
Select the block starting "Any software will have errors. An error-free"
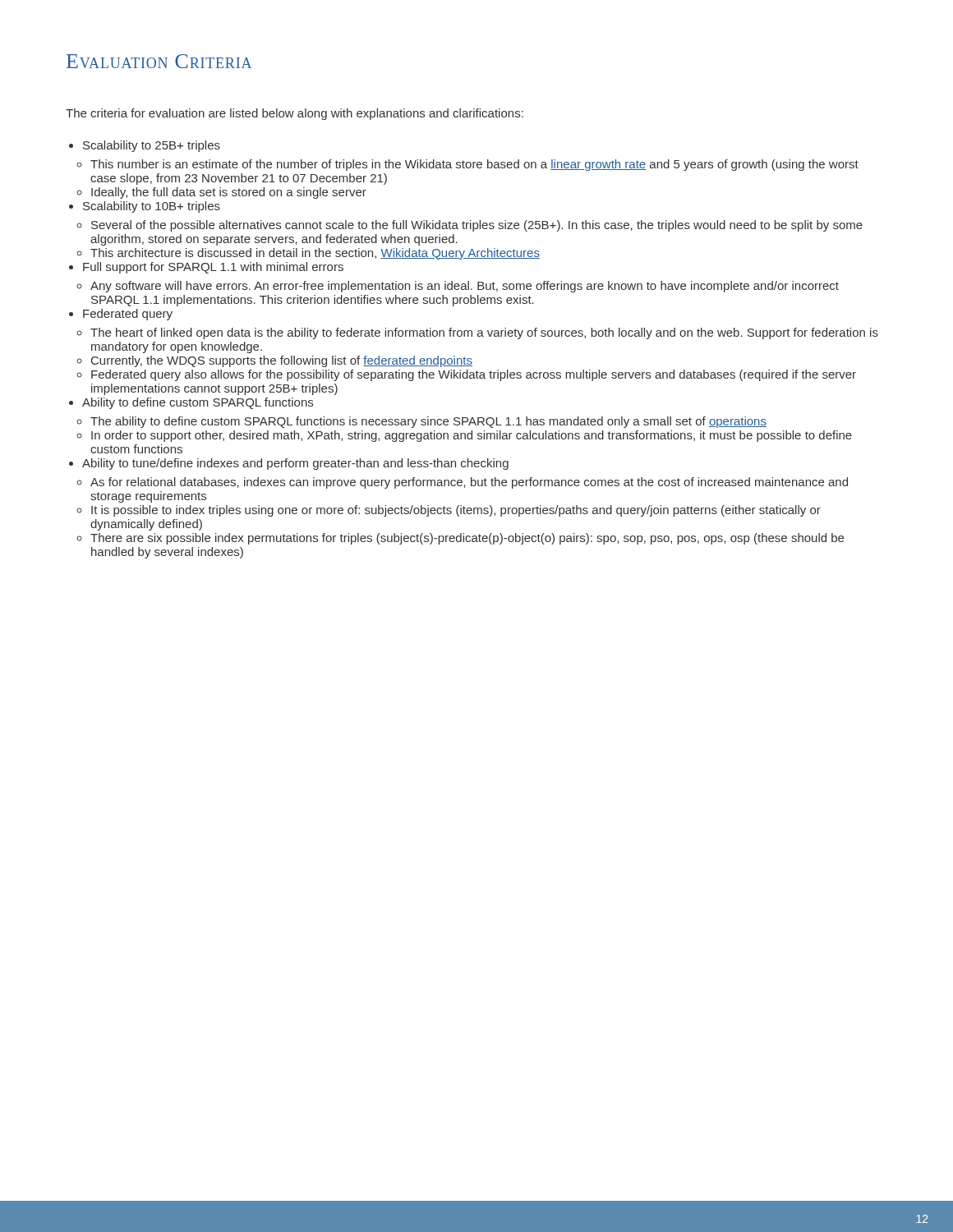(489, 292)
